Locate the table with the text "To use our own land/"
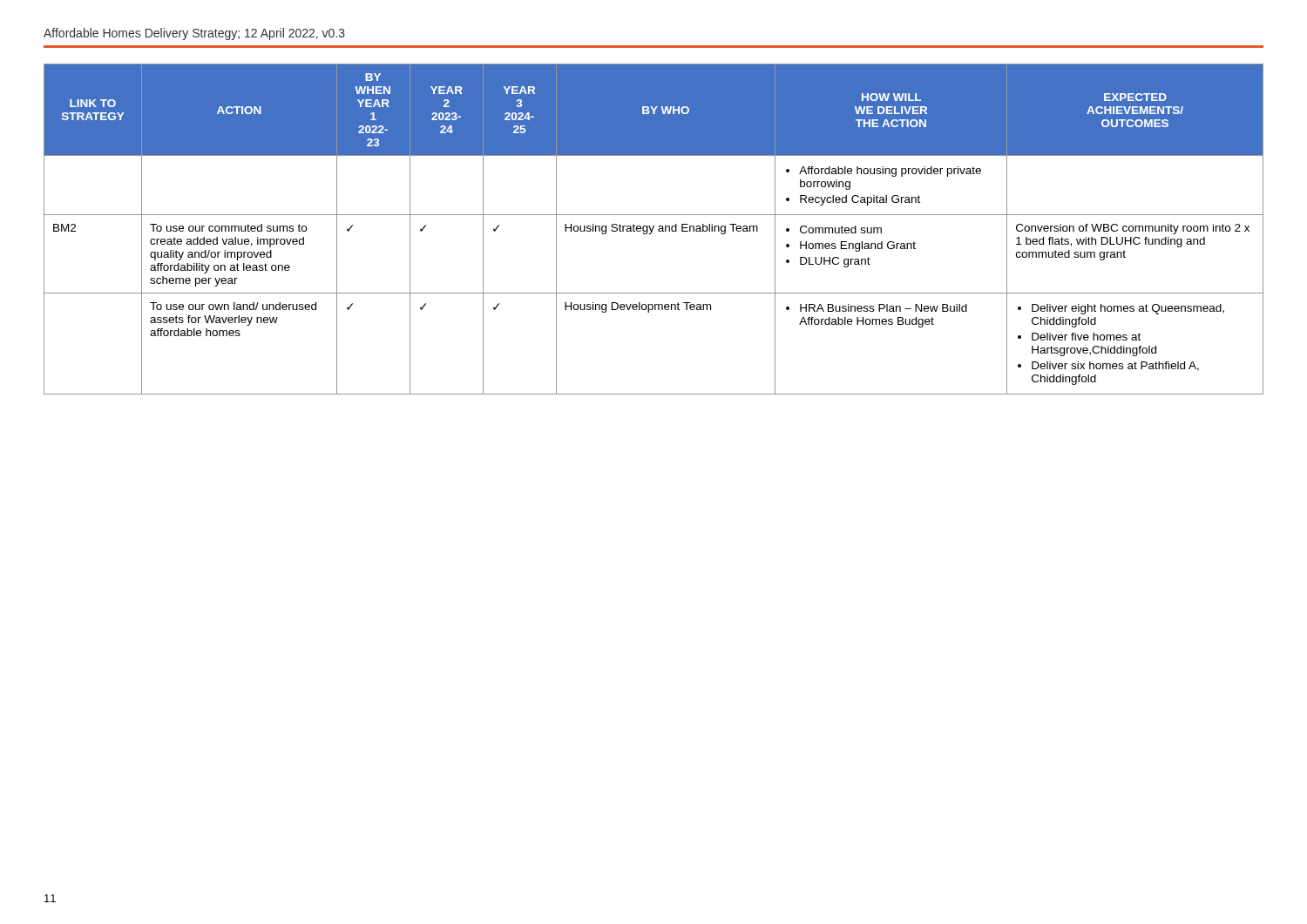Screen dimensions: 924x1307 (654, 229)
